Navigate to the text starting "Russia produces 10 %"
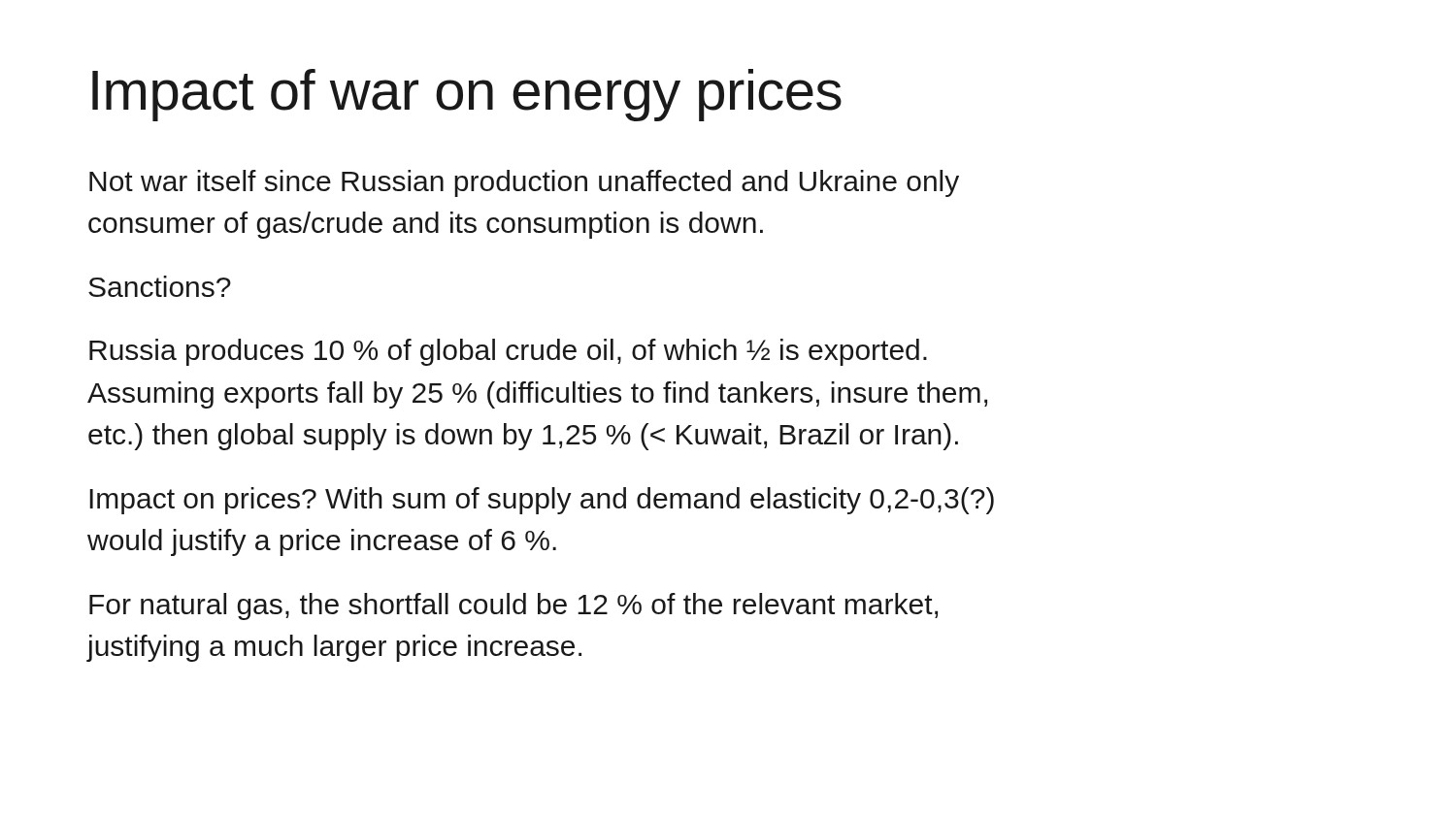Image resolution: width=1456 pixels, height=819 pixels. click(539, 392)
